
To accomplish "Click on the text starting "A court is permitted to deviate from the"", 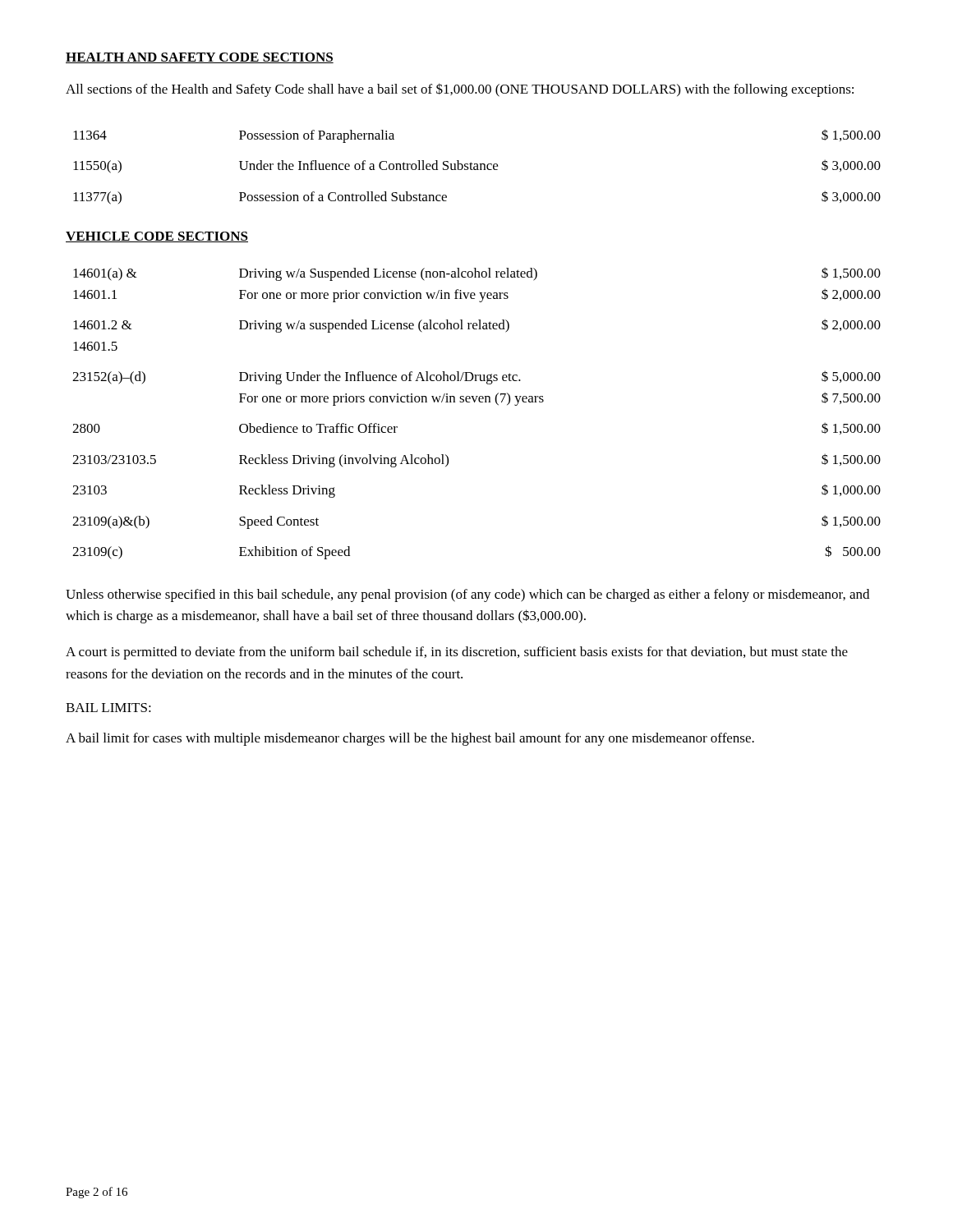I will (x=457, y=663).
